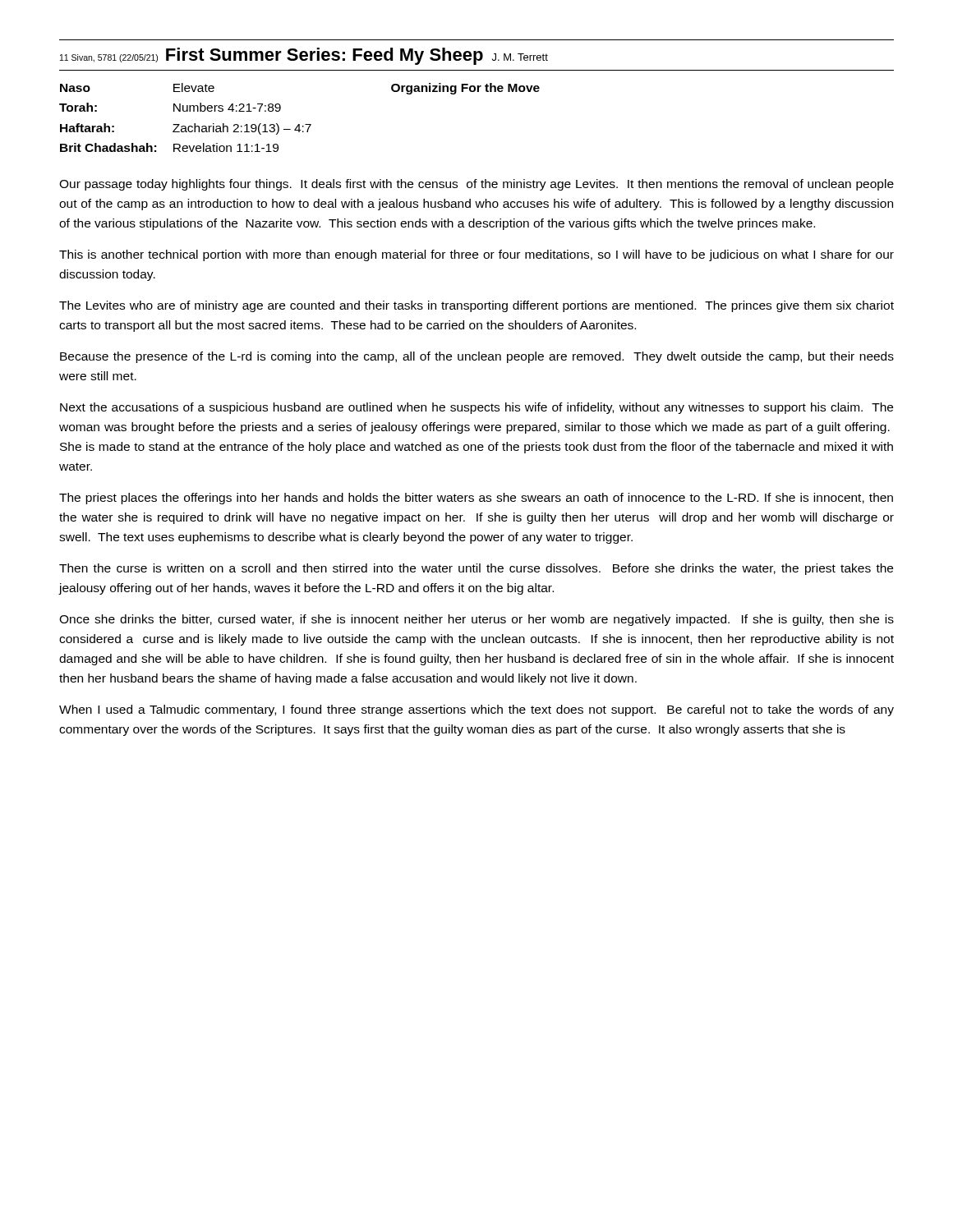Image resolution: width=953 pixels, height=1232 pixels.
Task: Find the passage starting "Our passage today highlights four"
Action: pos(476,203)
